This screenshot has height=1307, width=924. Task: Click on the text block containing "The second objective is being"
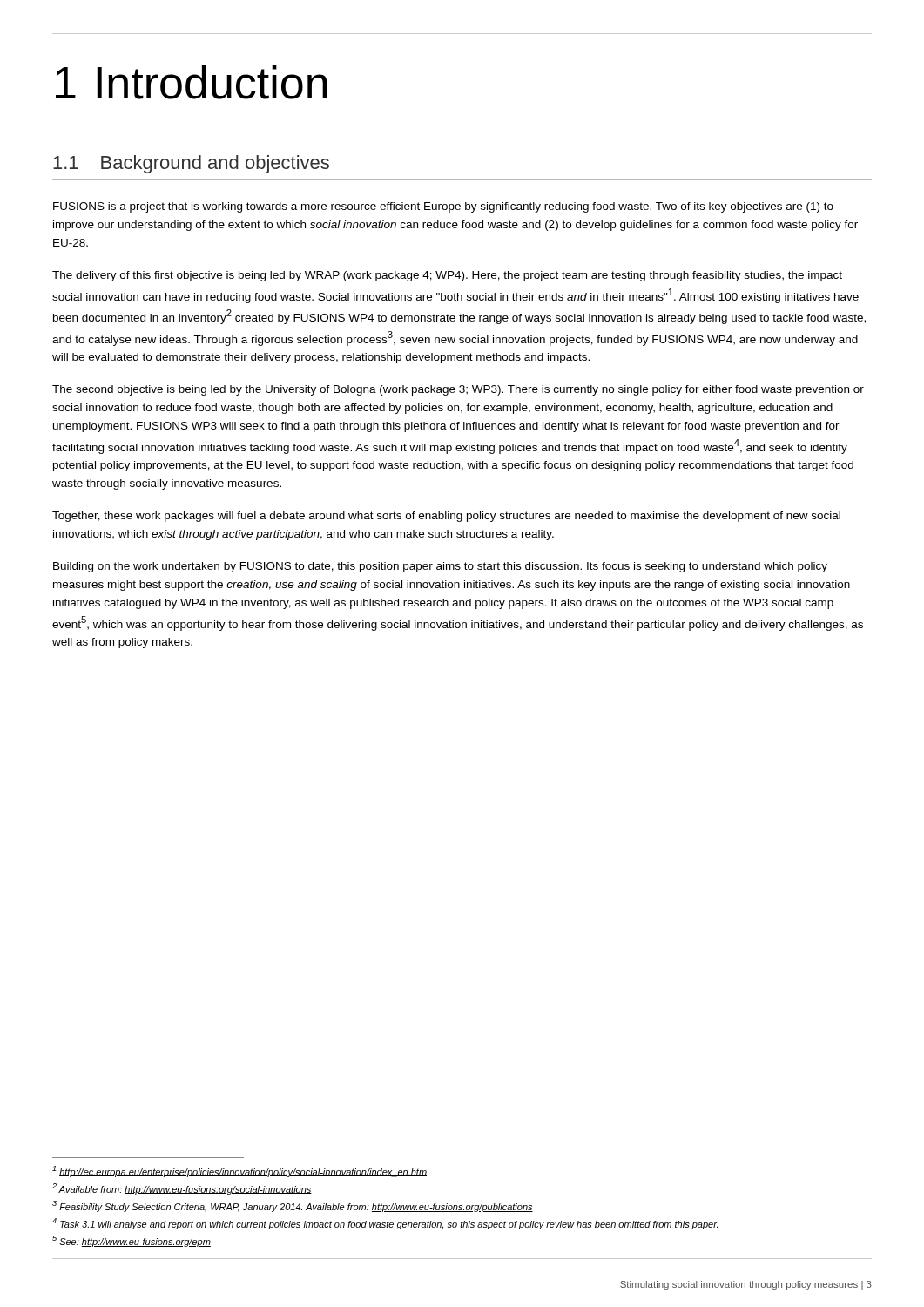tap(458, 436)
